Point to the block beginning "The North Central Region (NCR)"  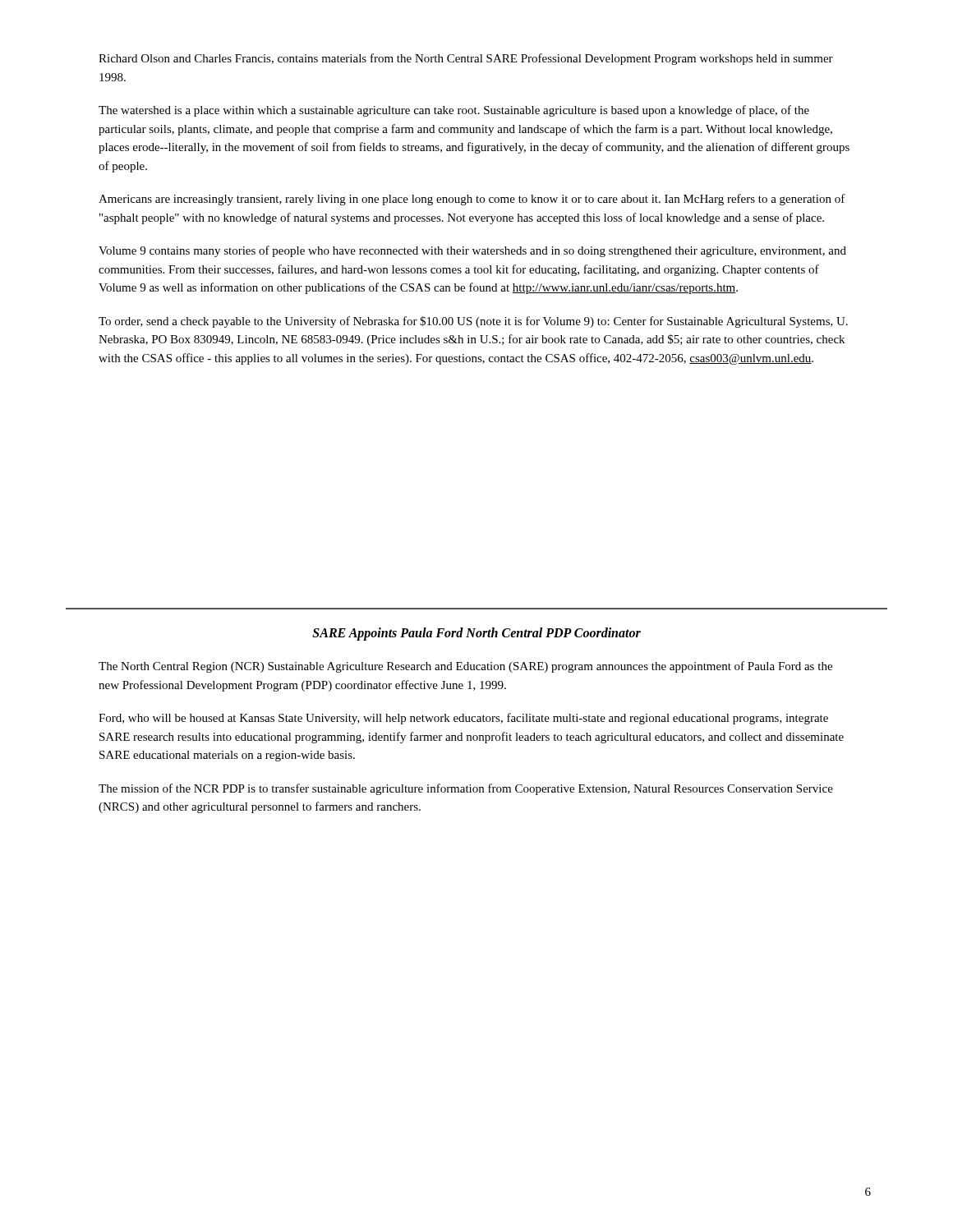point(466,675)
